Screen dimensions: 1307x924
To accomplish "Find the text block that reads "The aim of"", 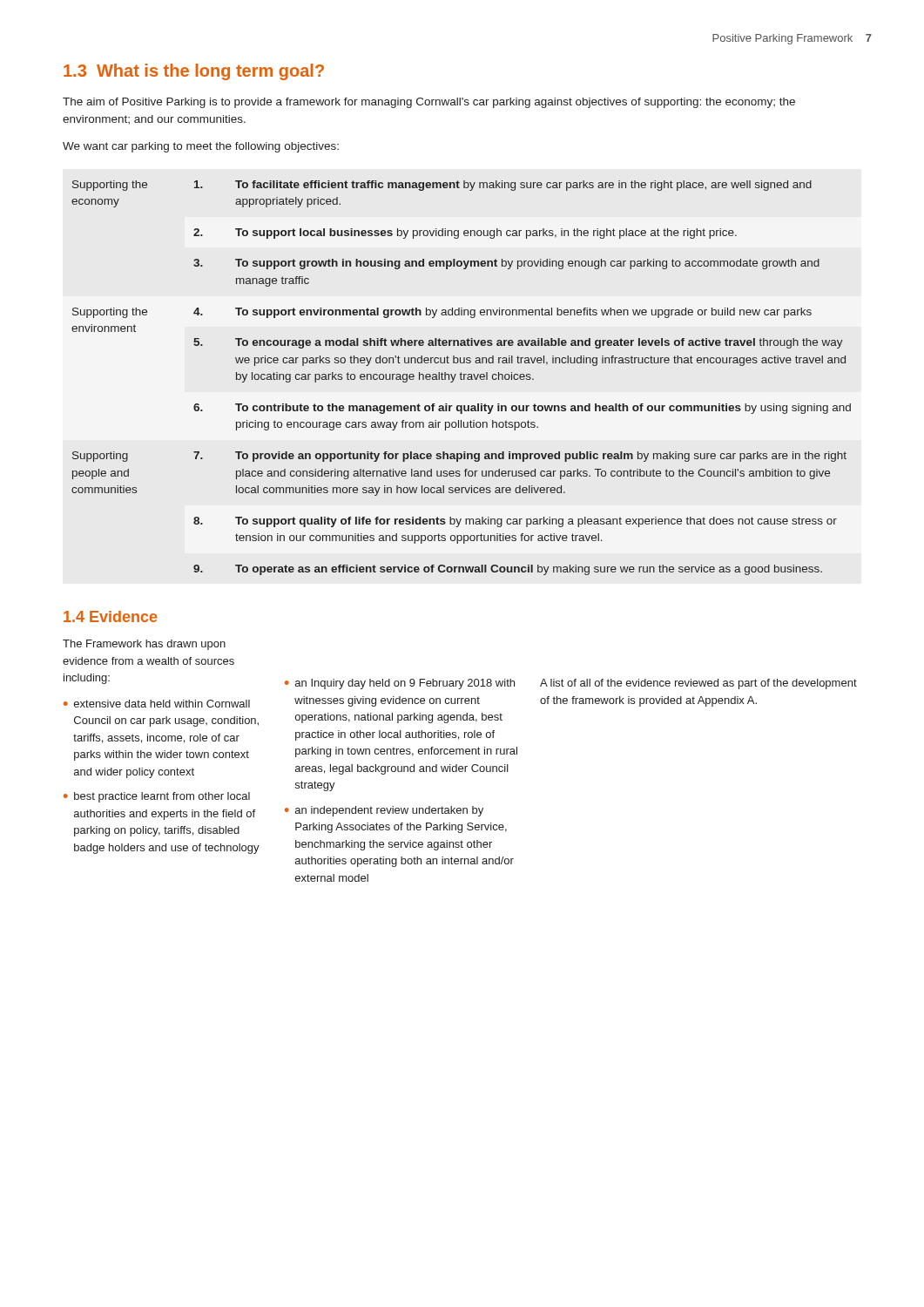I will point(429,110).
